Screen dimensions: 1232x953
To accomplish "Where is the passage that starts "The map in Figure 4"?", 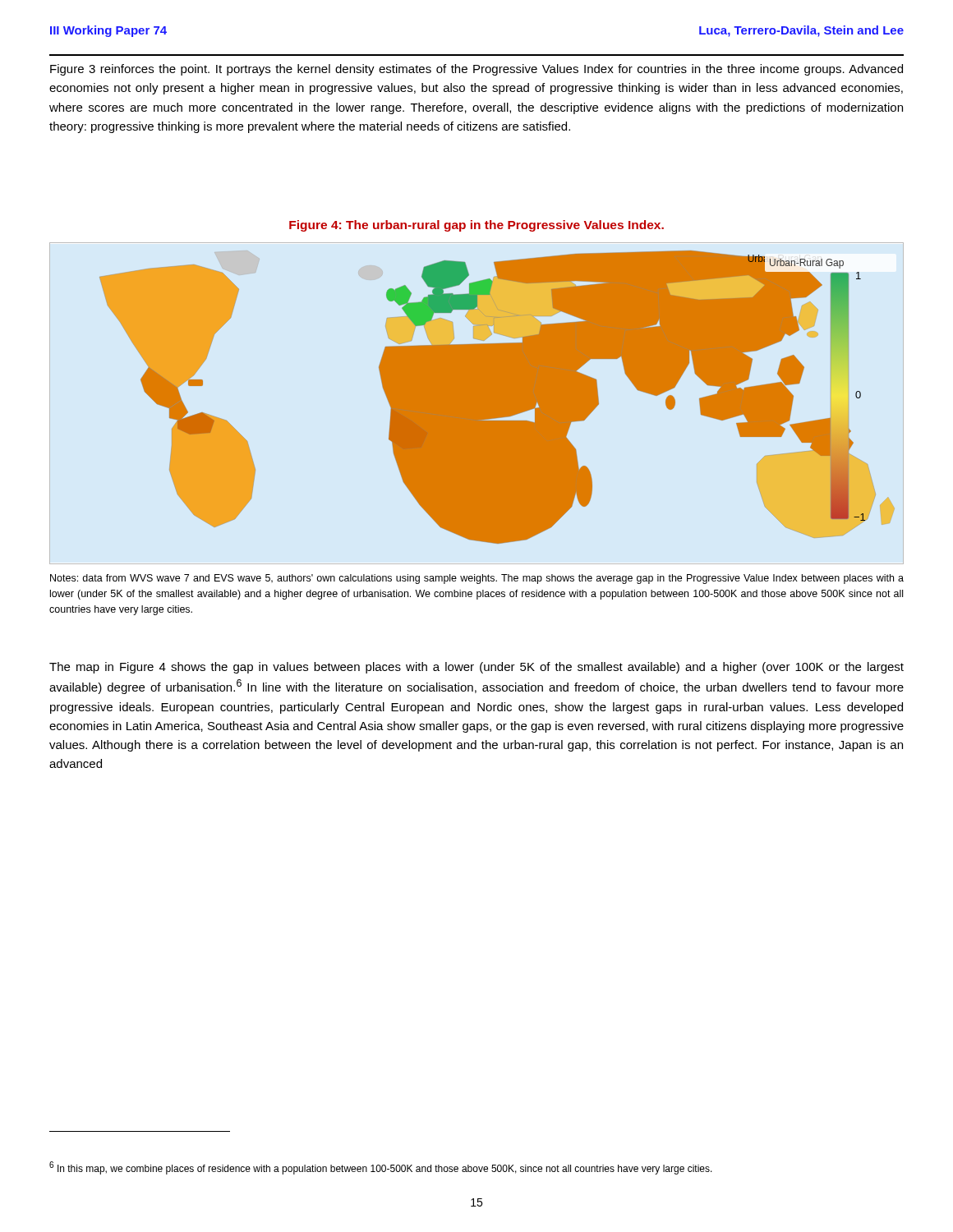I will tap(476, 715).
